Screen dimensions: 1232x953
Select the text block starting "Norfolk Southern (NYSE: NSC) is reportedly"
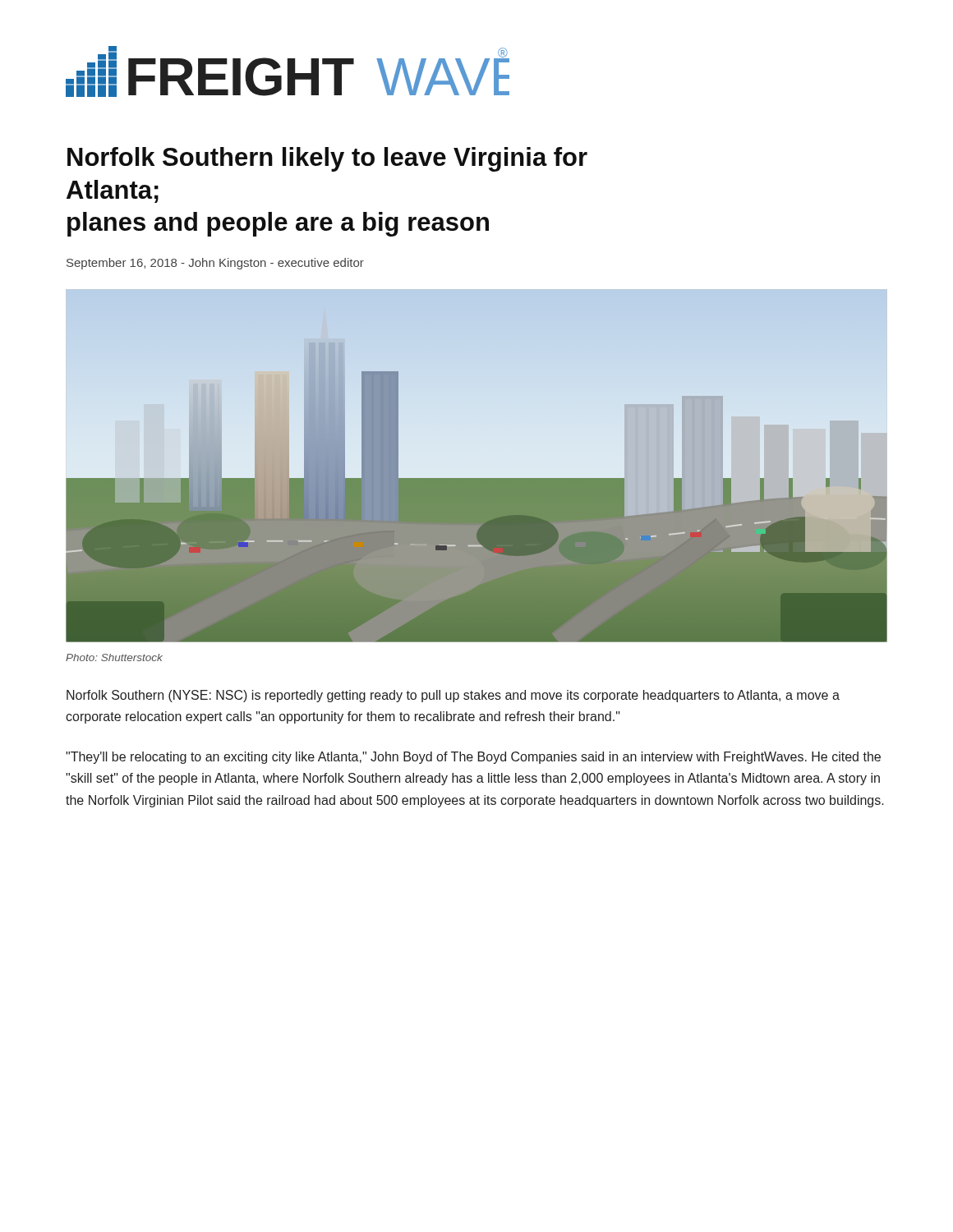(453, 706)
